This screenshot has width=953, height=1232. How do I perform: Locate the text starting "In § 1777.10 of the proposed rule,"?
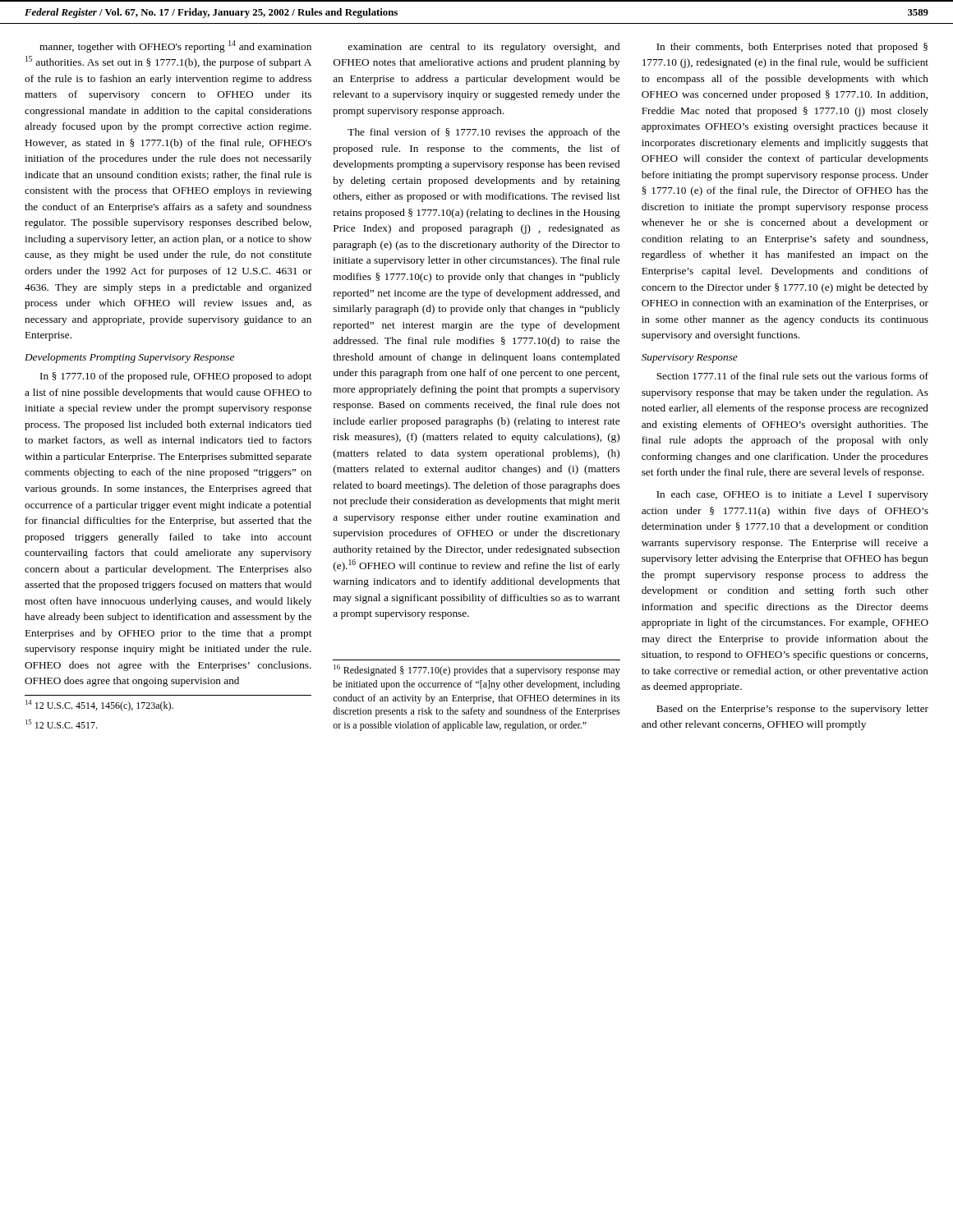[168, 529]
